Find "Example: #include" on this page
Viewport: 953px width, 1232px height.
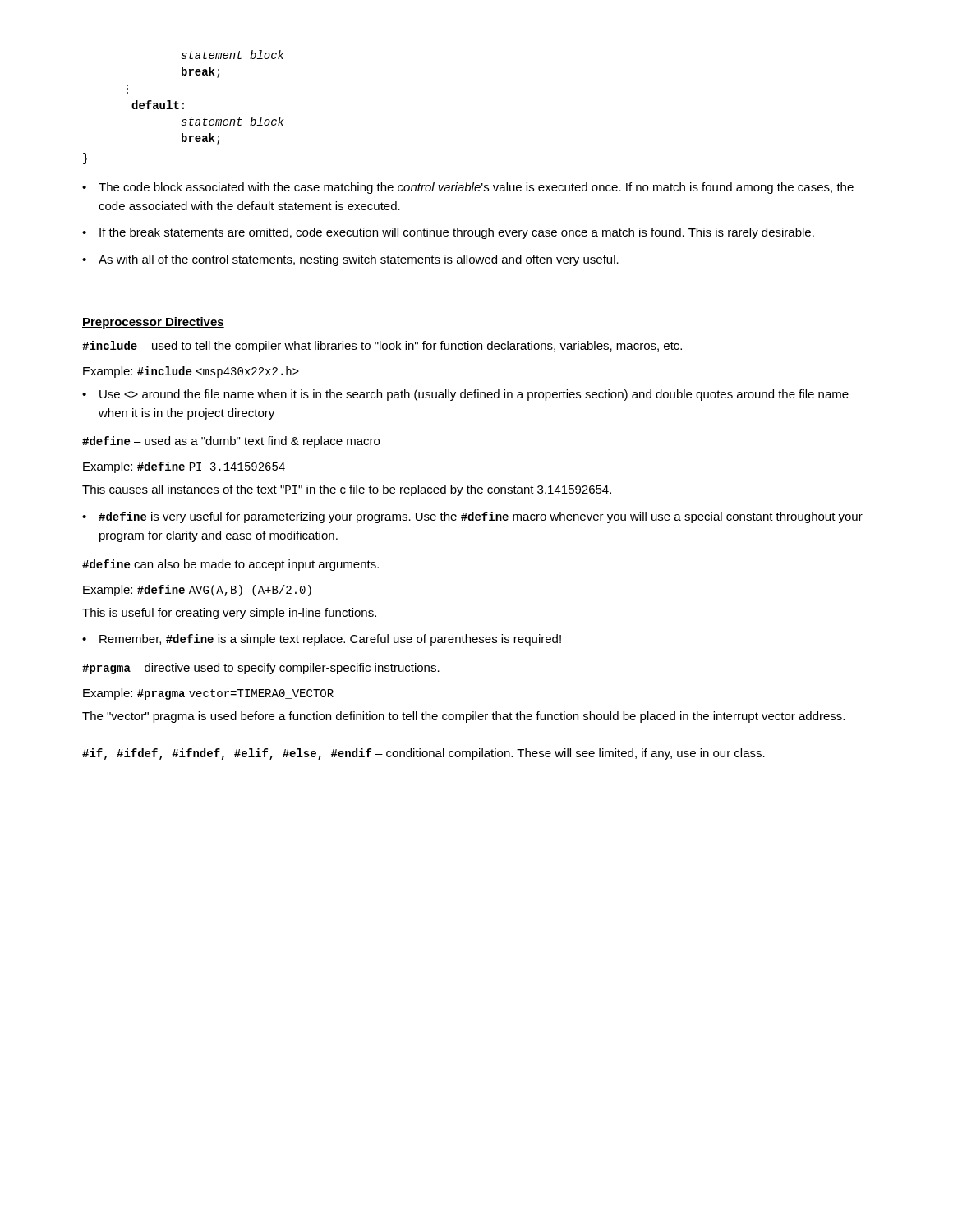tap(191, 371)
